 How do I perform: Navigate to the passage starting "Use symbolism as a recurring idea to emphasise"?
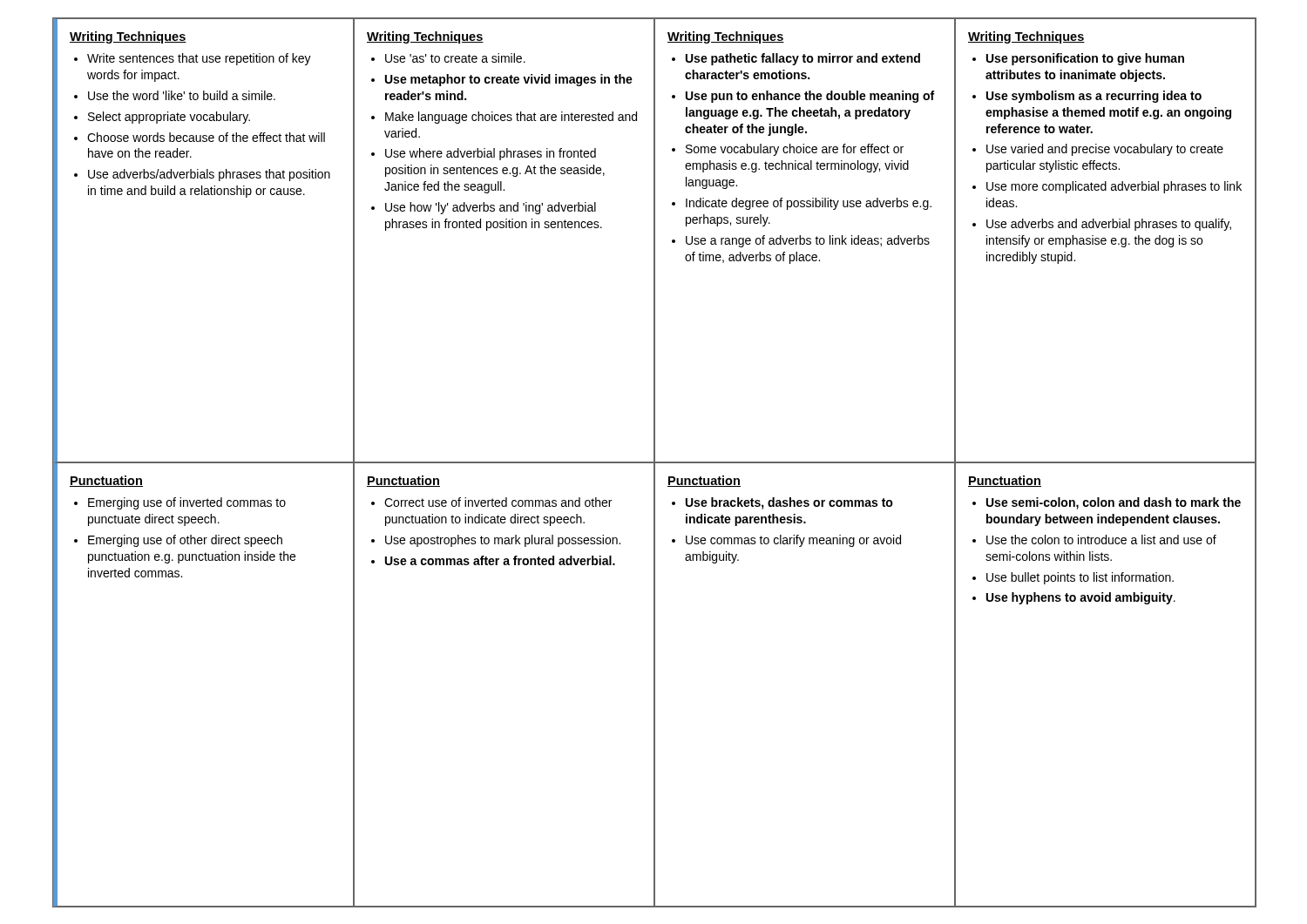pyautogui.click(x=1109, y=112)
